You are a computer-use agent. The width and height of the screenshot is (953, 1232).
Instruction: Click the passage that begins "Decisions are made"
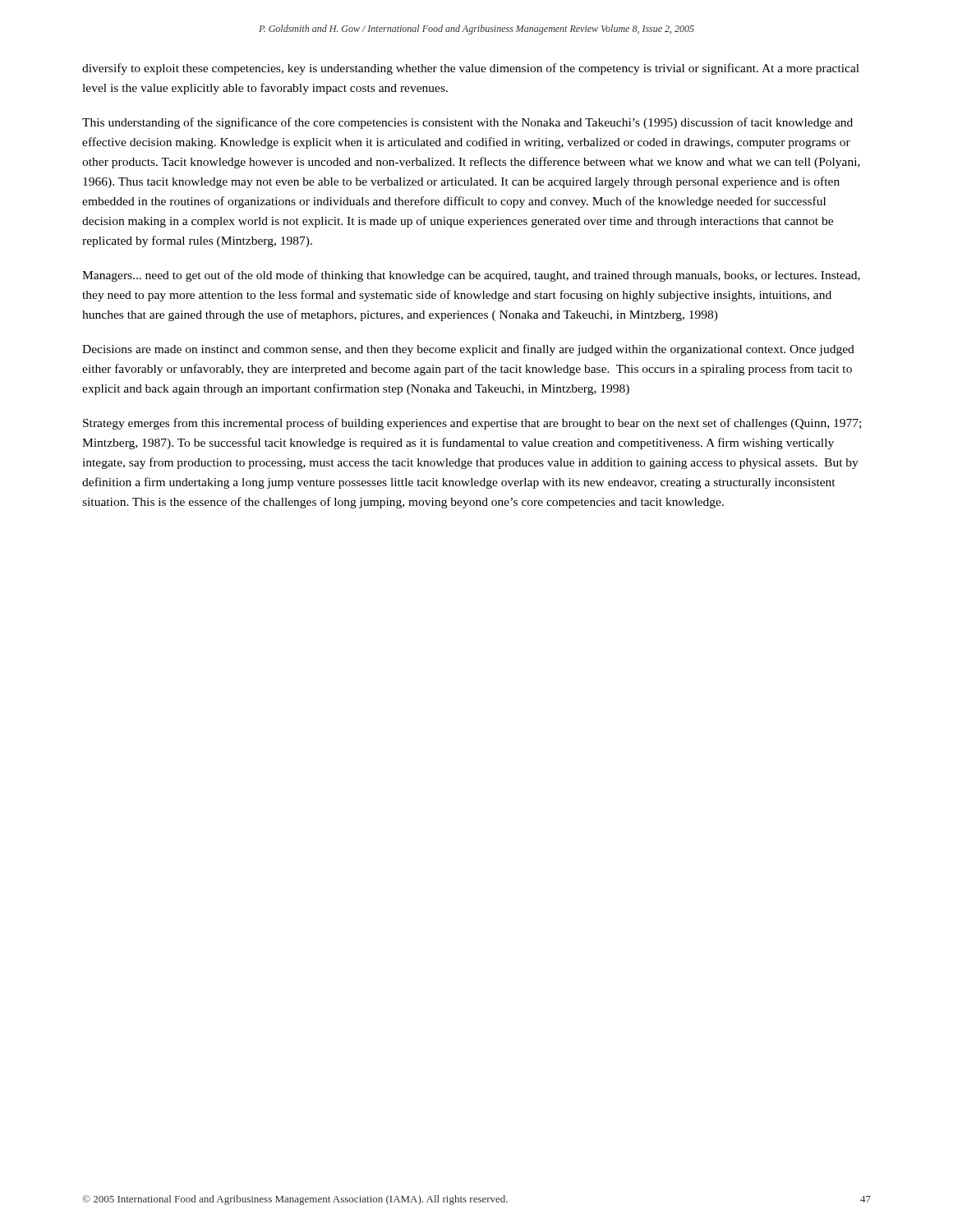point(468,369)
